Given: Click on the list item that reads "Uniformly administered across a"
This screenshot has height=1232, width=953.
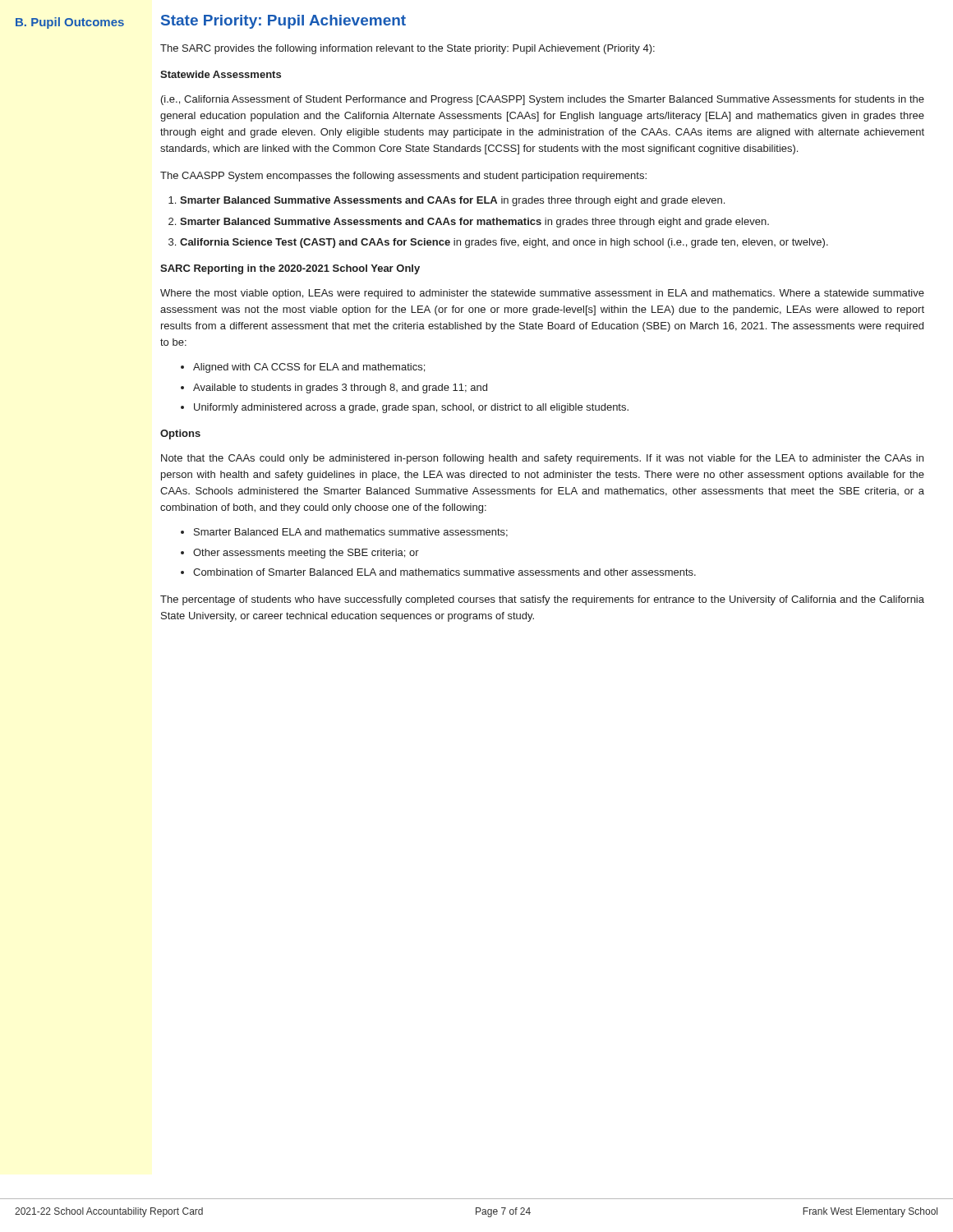Looking at the screenshot, I should [559, 407].
